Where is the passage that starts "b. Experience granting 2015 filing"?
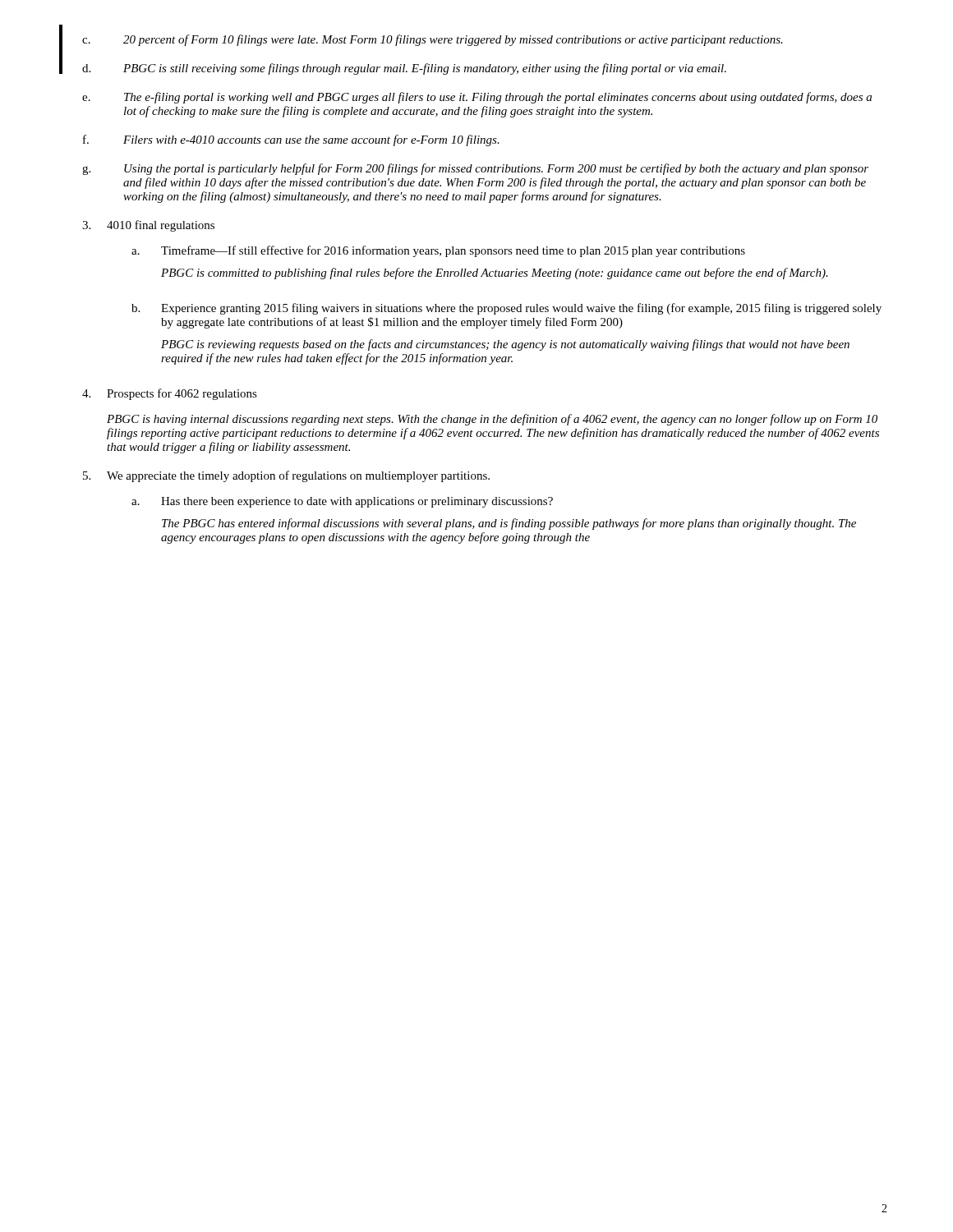953x1232 pixels. click(509, 338)
